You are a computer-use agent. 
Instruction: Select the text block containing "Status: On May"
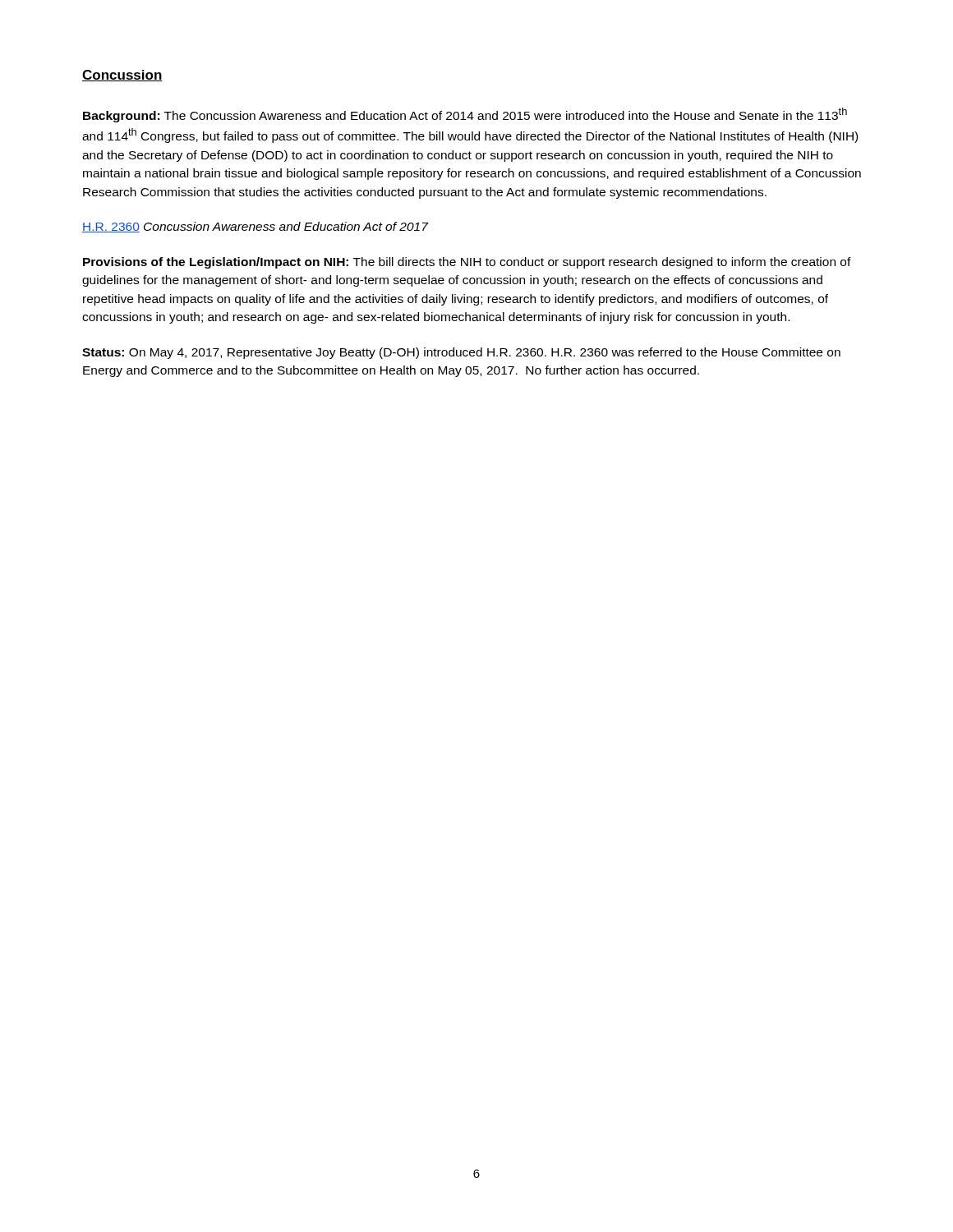462,361
